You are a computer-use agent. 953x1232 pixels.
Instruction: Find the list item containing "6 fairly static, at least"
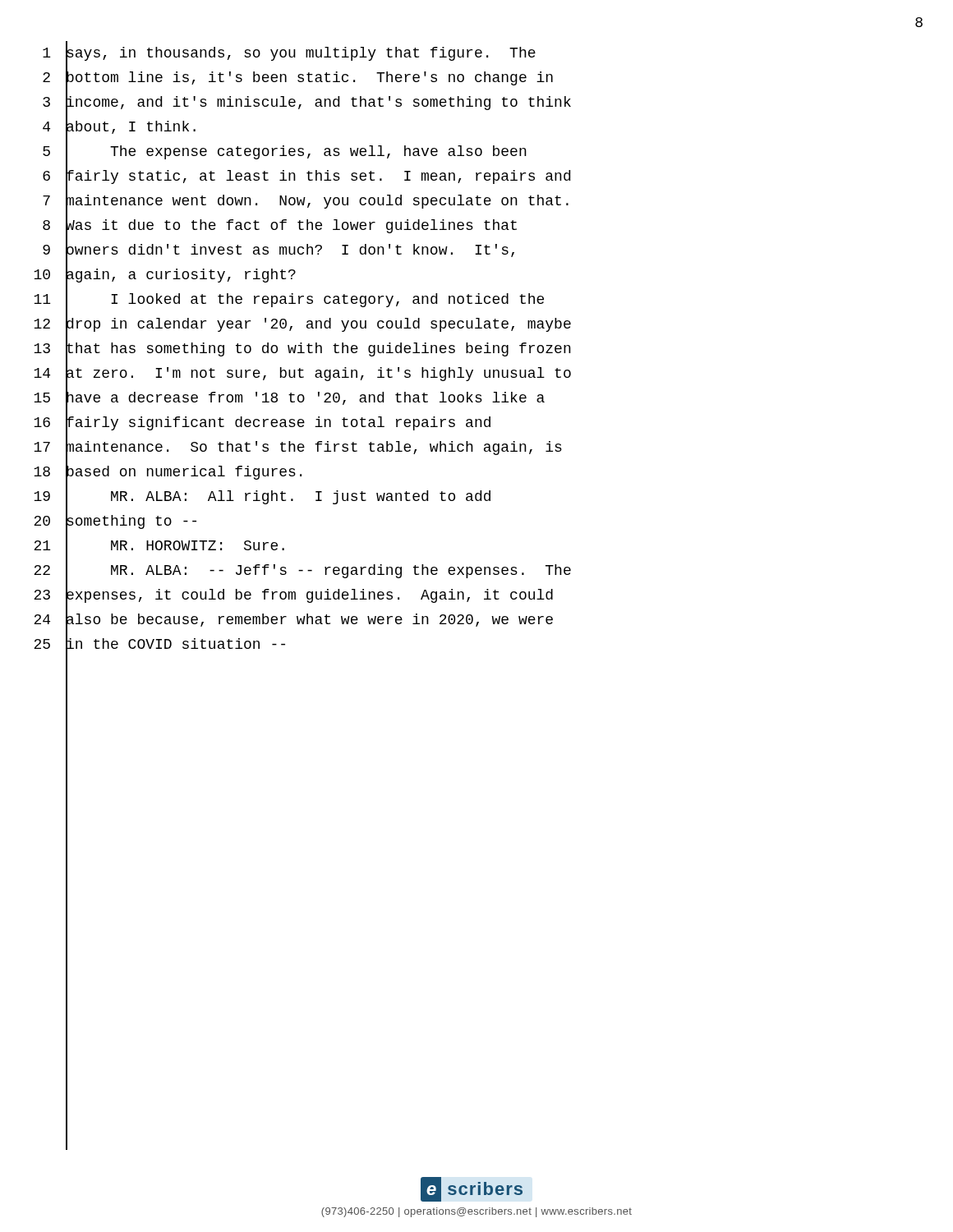pos(462,177)
